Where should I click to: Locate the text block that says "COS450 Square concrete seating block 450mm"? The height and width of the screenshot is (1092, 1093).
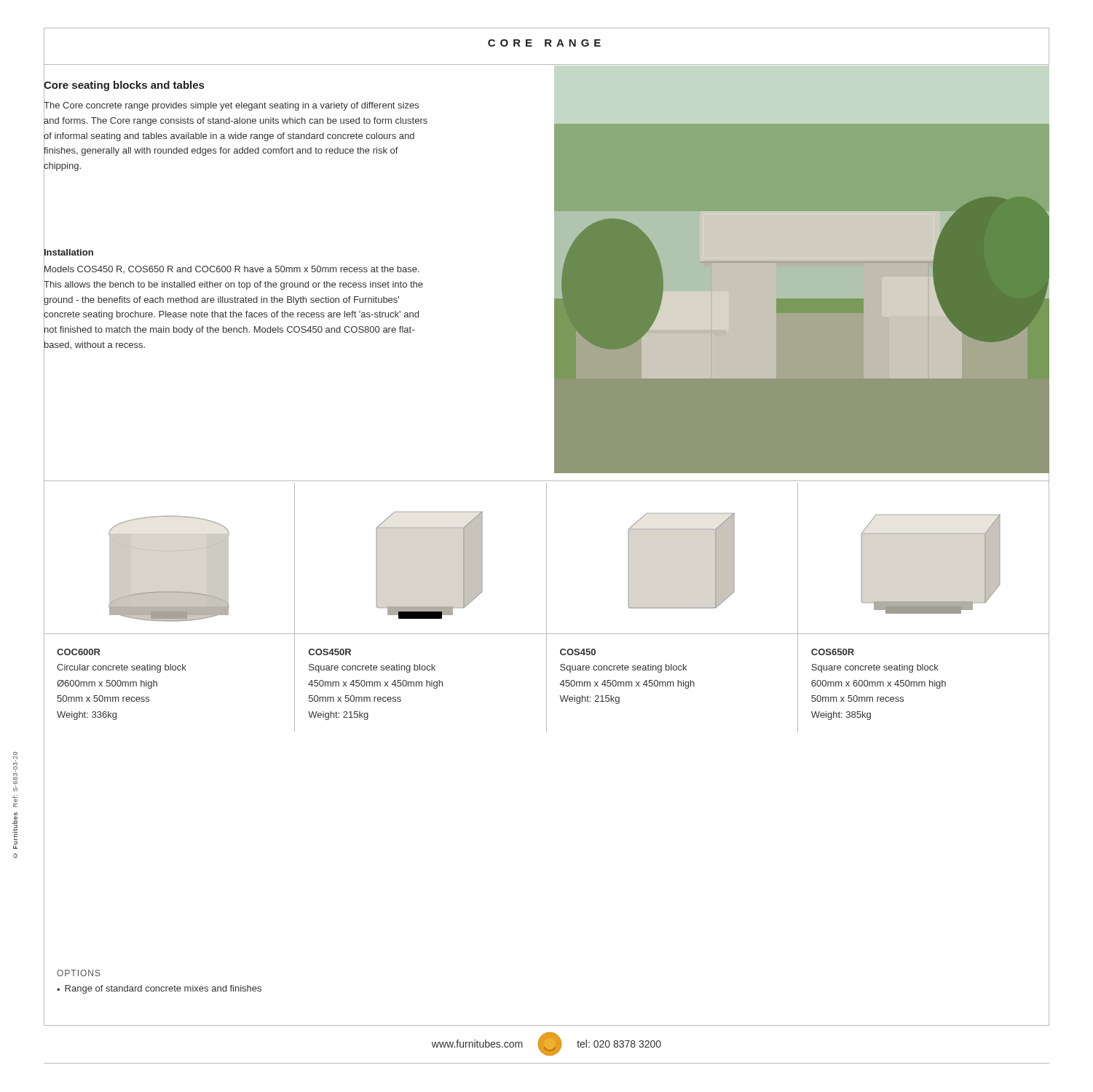click(627, 675)
